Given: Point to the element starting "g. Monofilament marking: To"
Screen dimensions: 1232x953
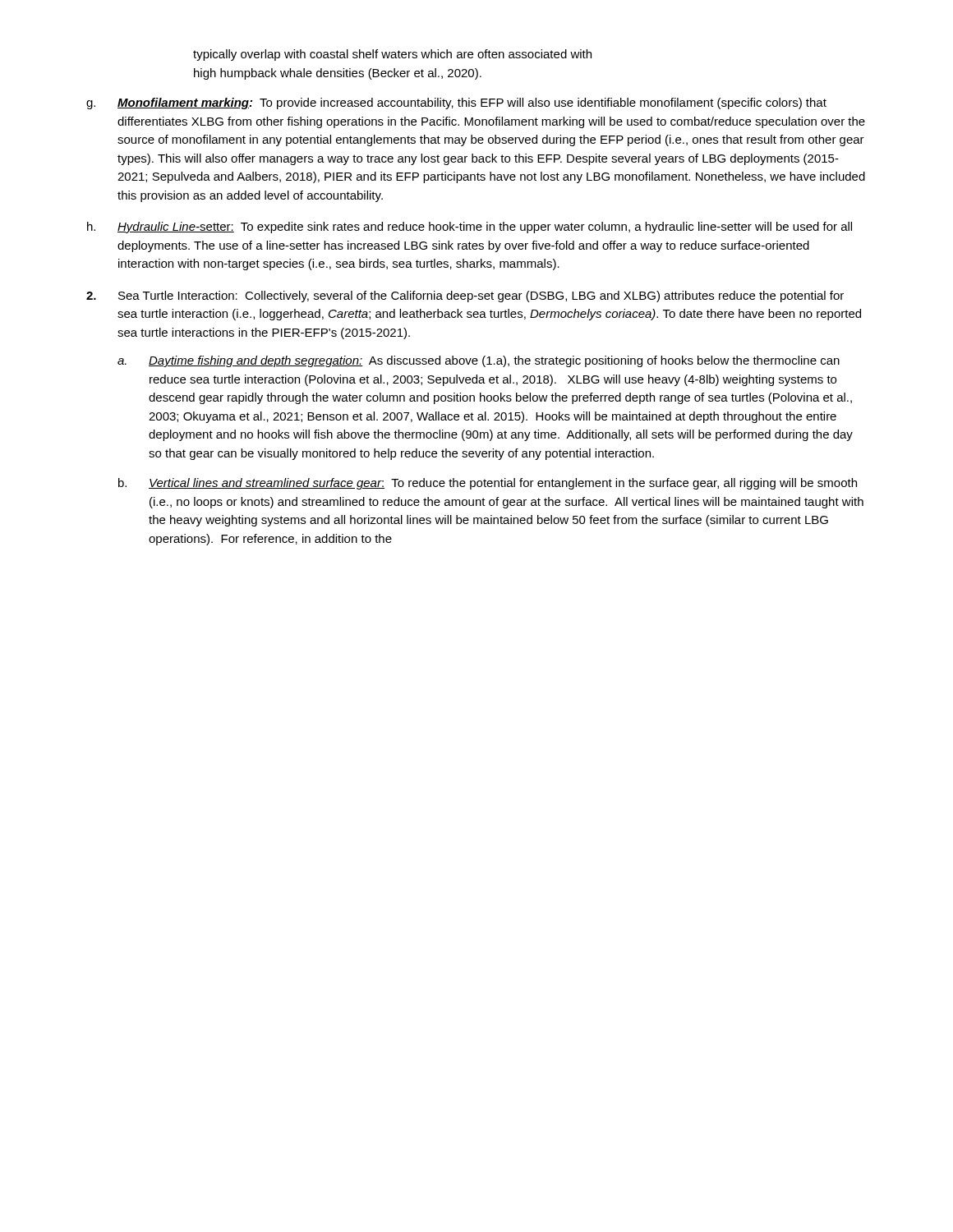Looking at the screenshot, I should (476, 149).
